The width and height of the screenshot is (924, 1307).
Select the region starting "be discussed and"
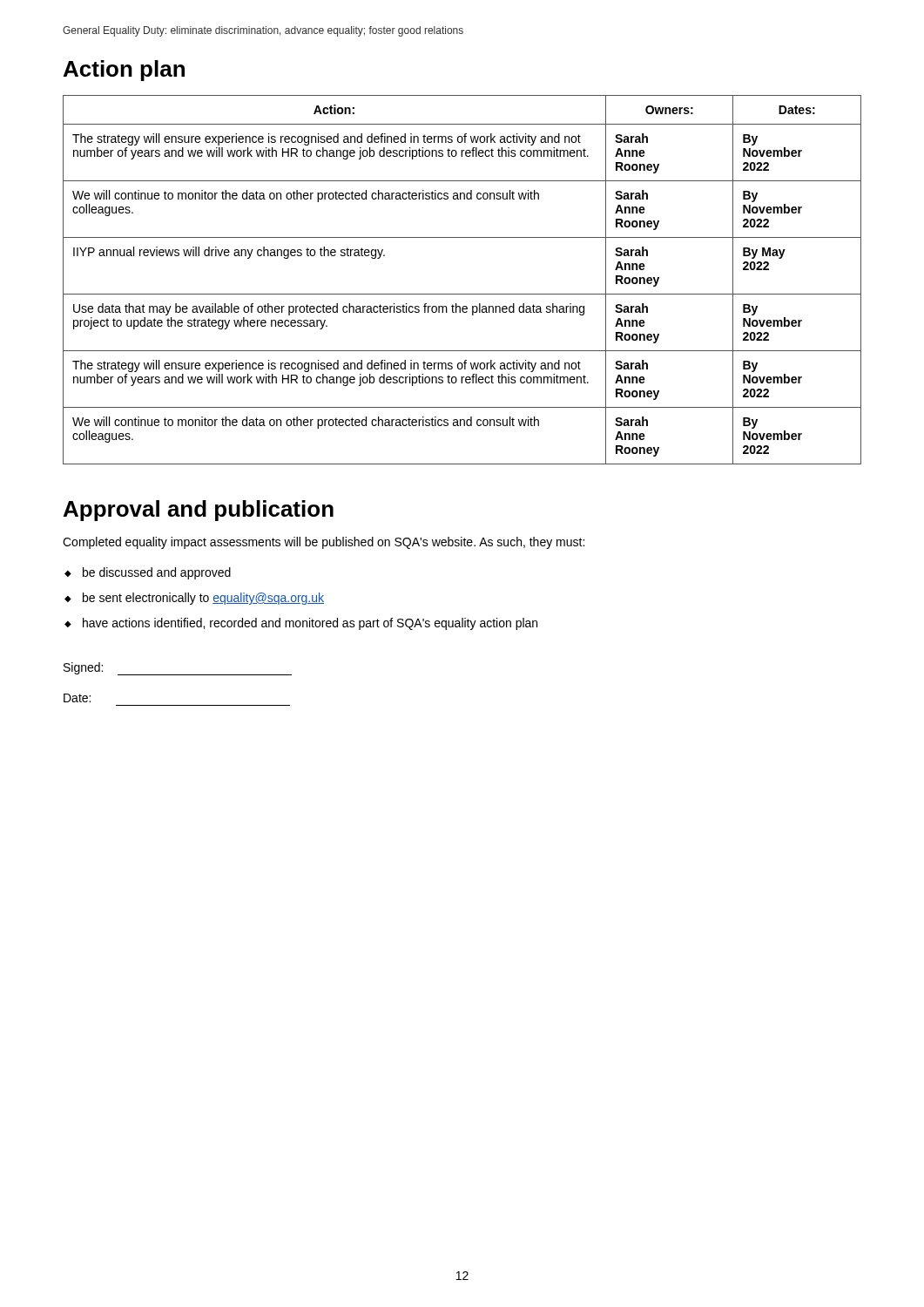pos(156,572)
